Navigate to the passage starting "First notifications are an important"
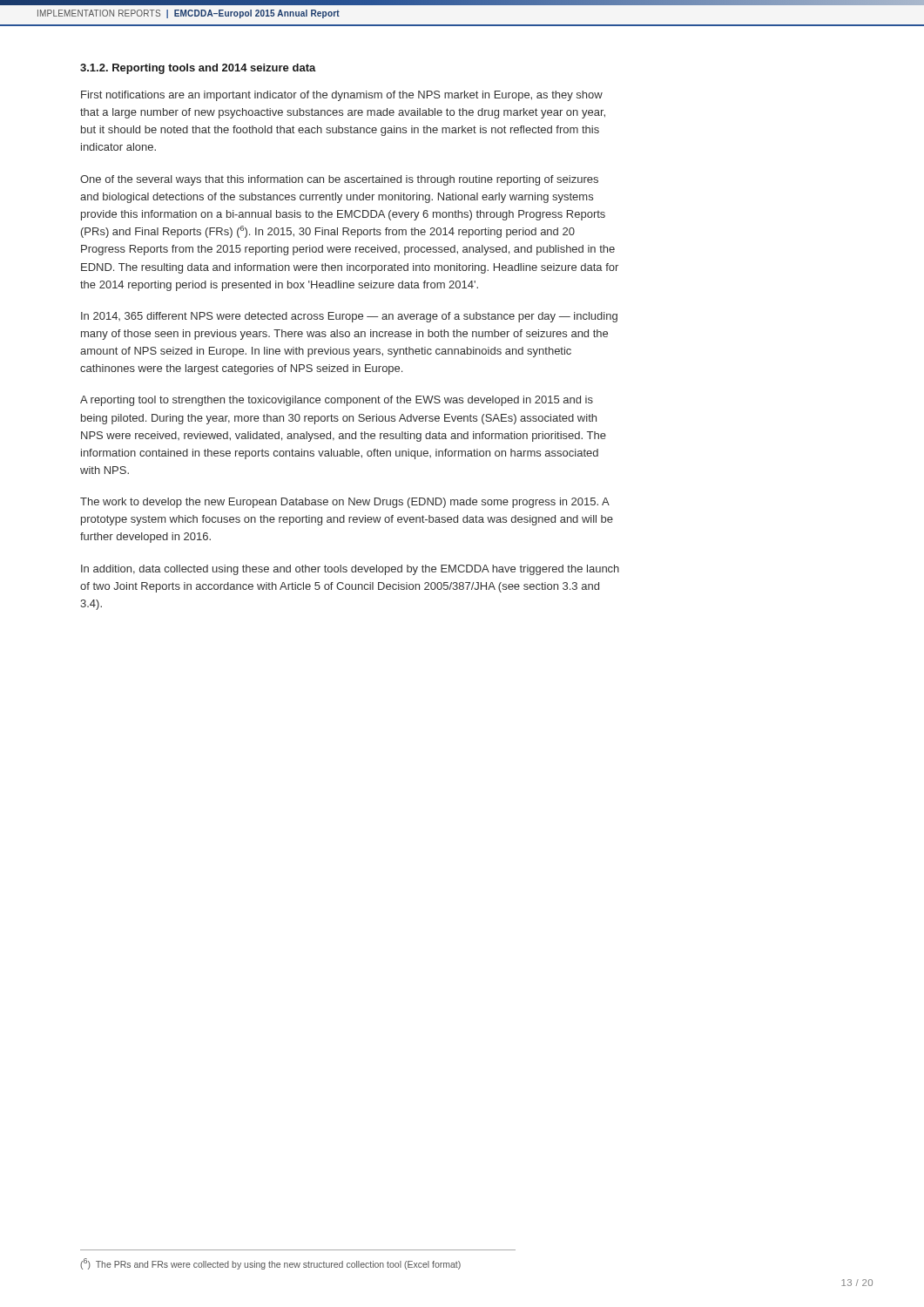The image size is (924, 1307). coord(343,121)
